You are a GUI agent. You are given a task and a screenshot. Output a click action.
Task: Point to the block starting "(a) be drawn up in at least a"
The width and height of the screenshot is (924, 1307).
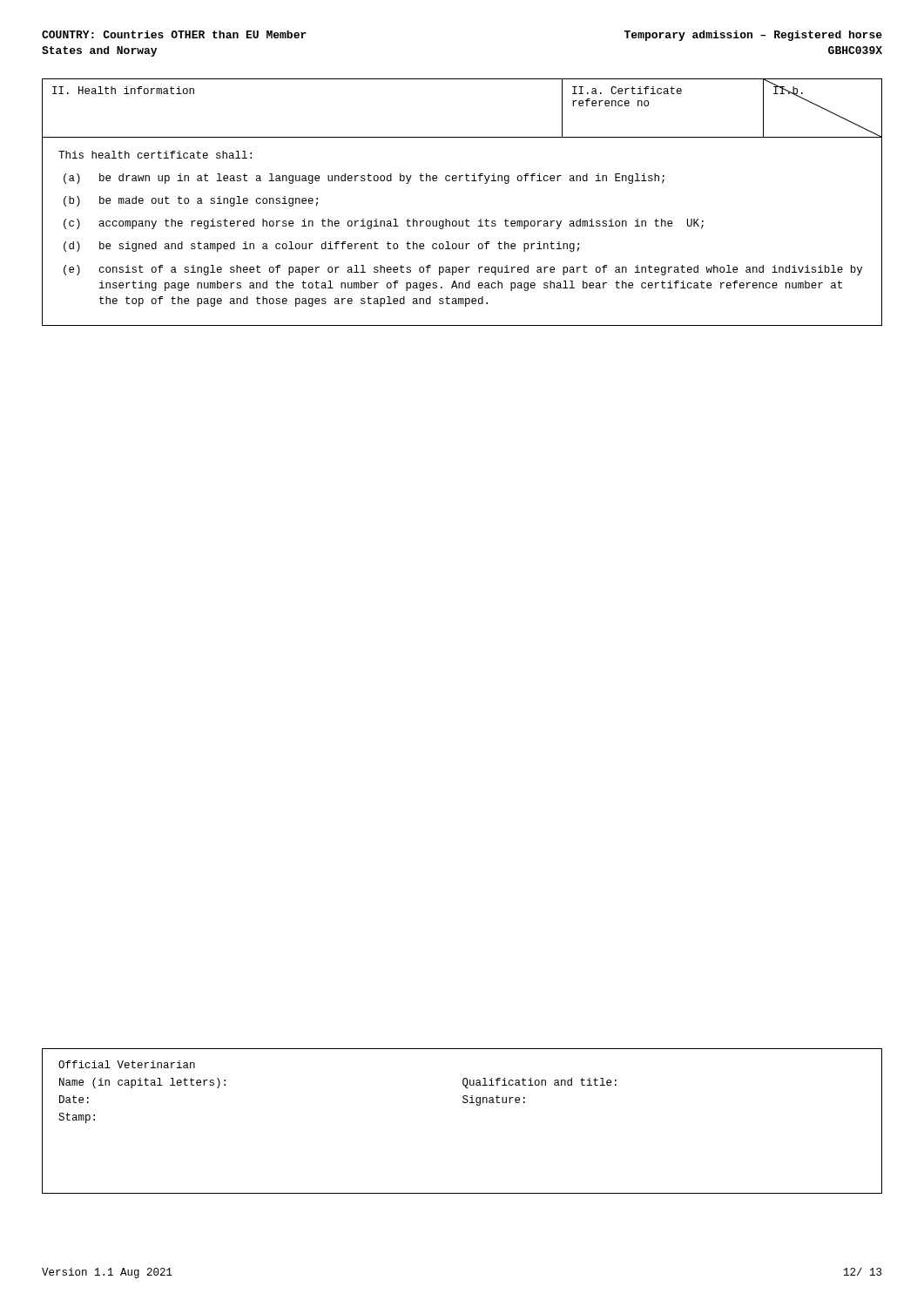[x=462, y=179]
